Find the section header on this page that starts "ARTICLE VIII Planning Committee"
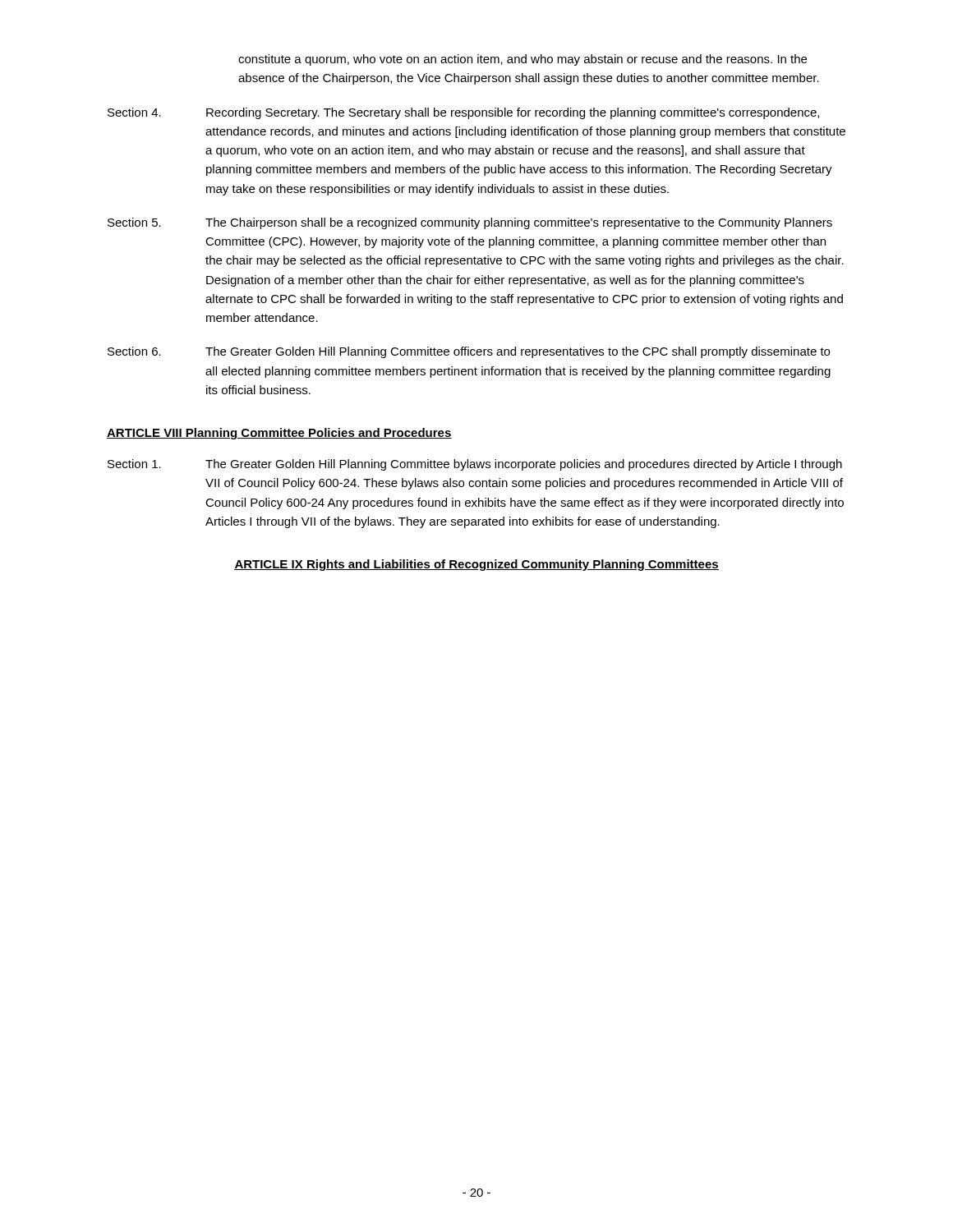 pyautogui.click(x=279, y=432)
